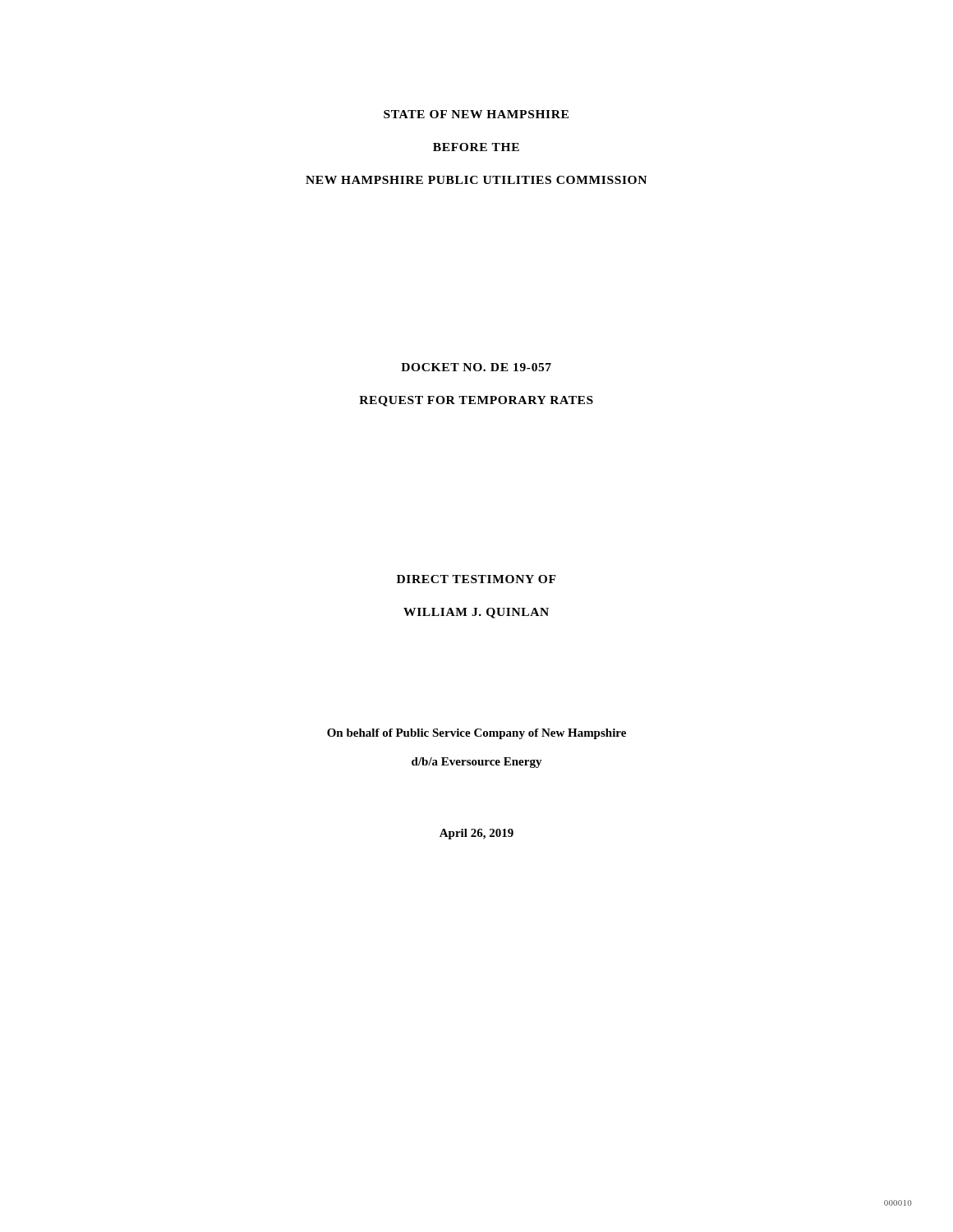
Task: Navigate to the text block starting "On behalf of Public Service"
Action: click(x=476, y=733)
